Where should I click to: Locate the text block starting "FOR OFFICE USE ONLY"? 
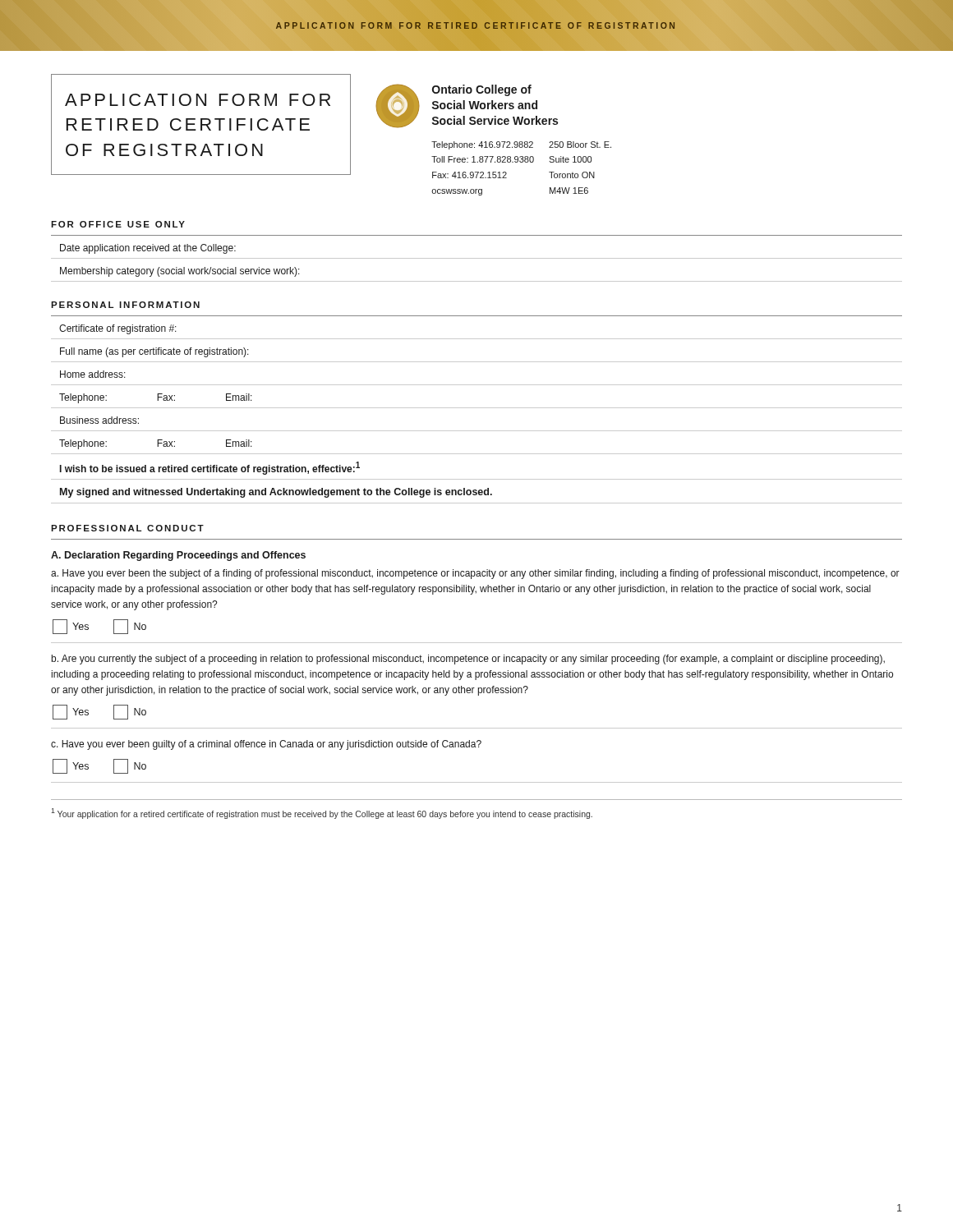click(119, 225)
